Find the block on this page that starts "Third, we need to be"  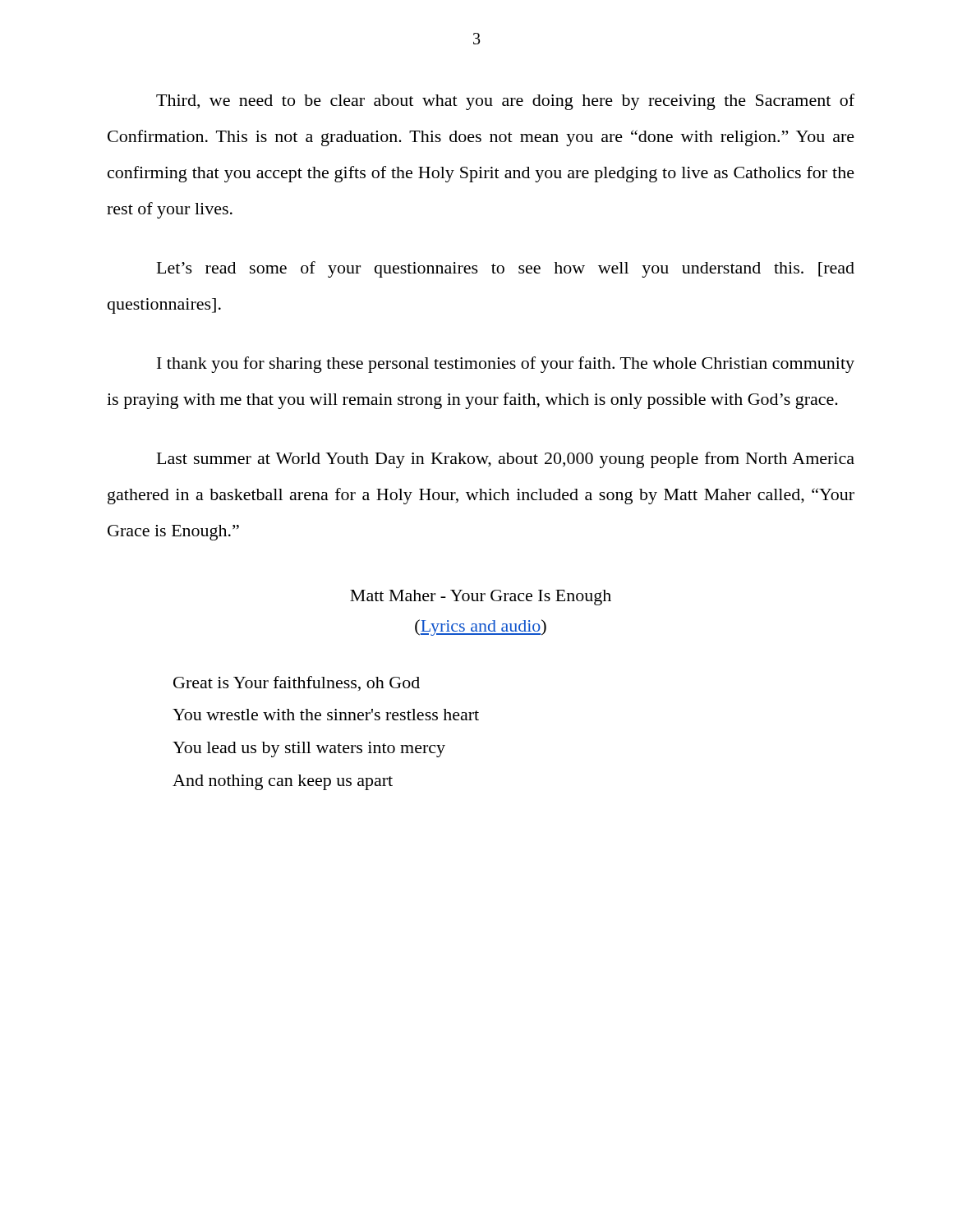tap(505, 102)
